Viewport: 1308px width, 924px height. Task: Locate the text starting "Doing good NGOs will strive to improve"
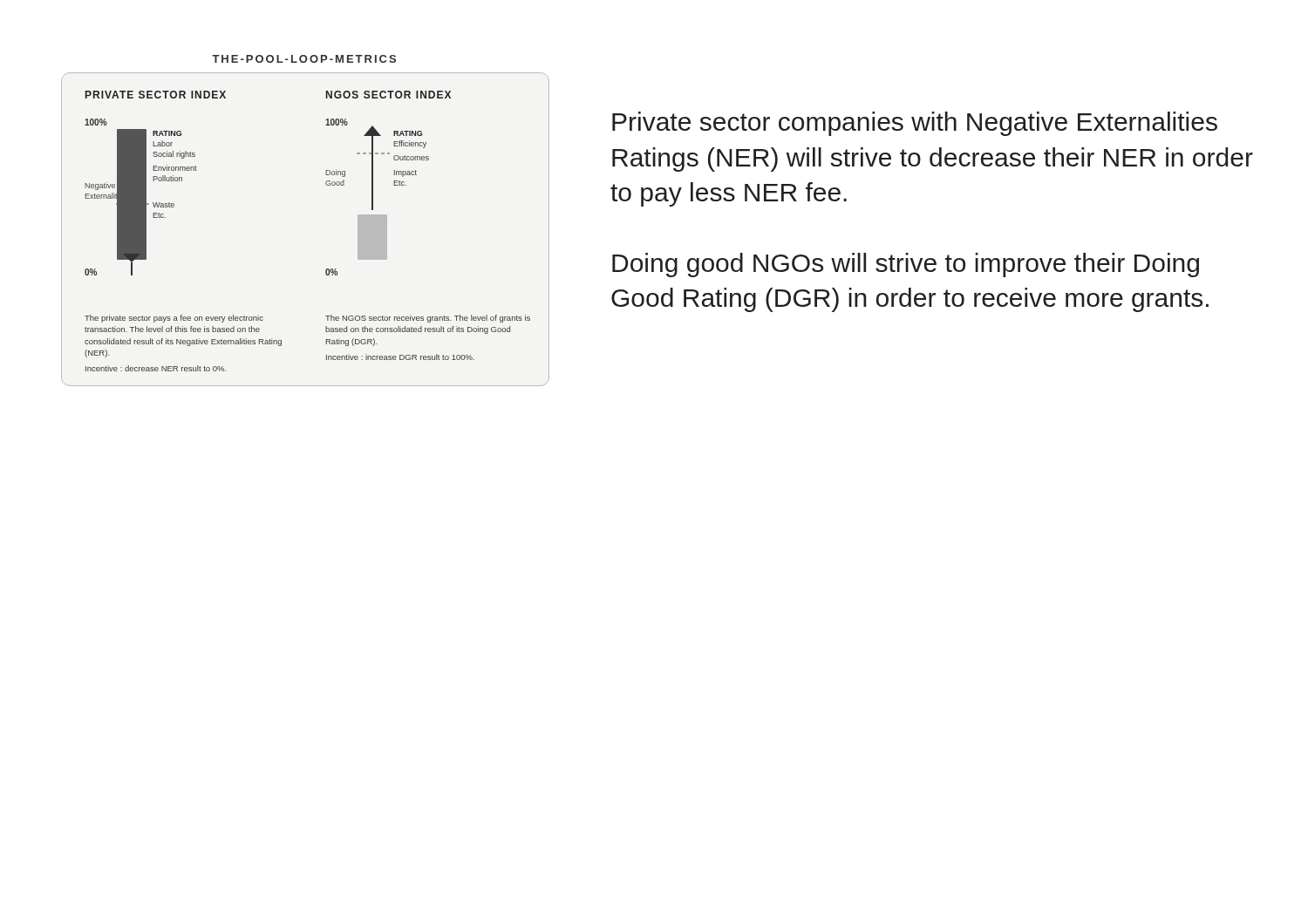tap(911, 280)
